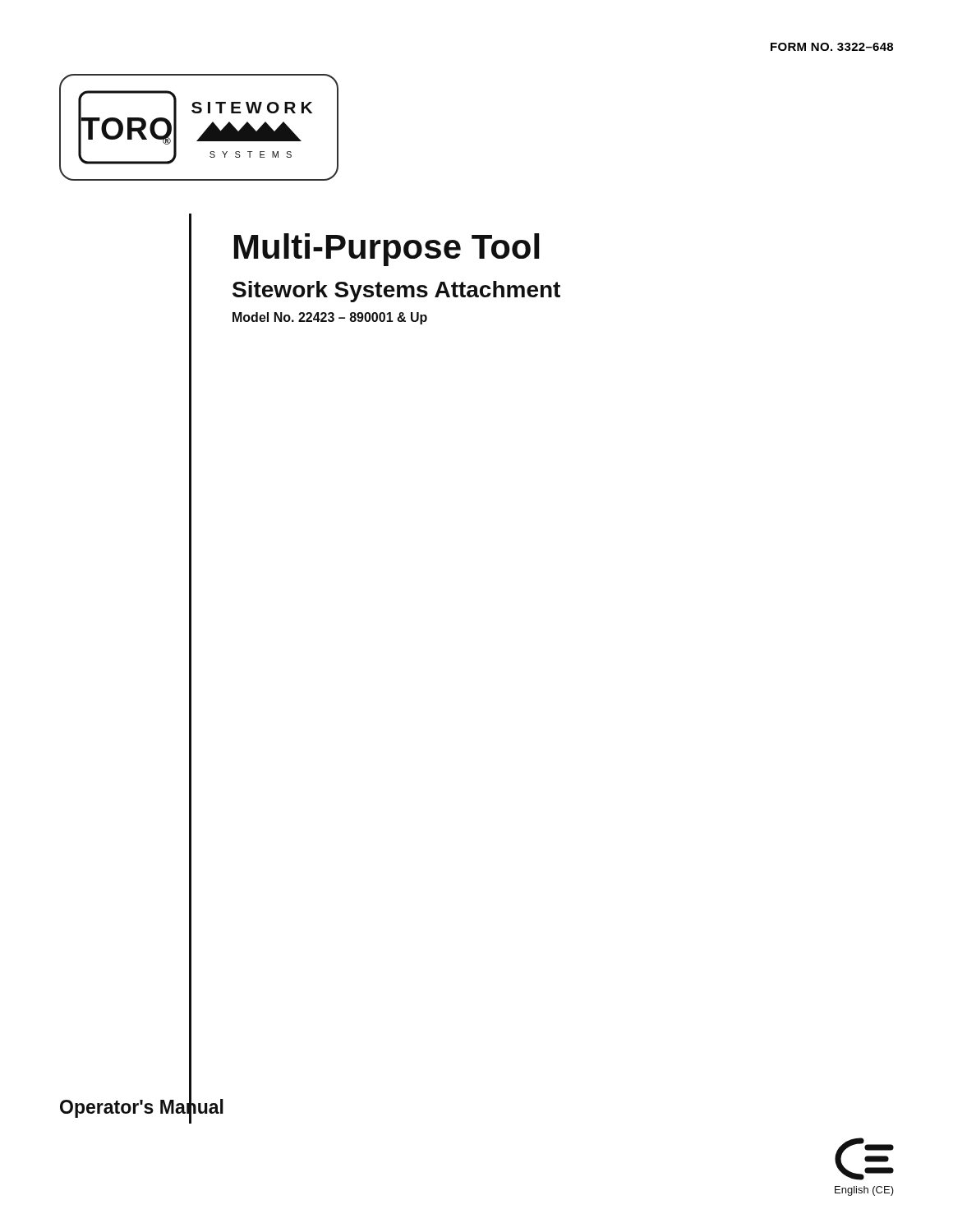This screenshot has width=953, height=1232.
Task: Navigate to the text block starting "Operator's Manual"
Action: (142, 1107)
